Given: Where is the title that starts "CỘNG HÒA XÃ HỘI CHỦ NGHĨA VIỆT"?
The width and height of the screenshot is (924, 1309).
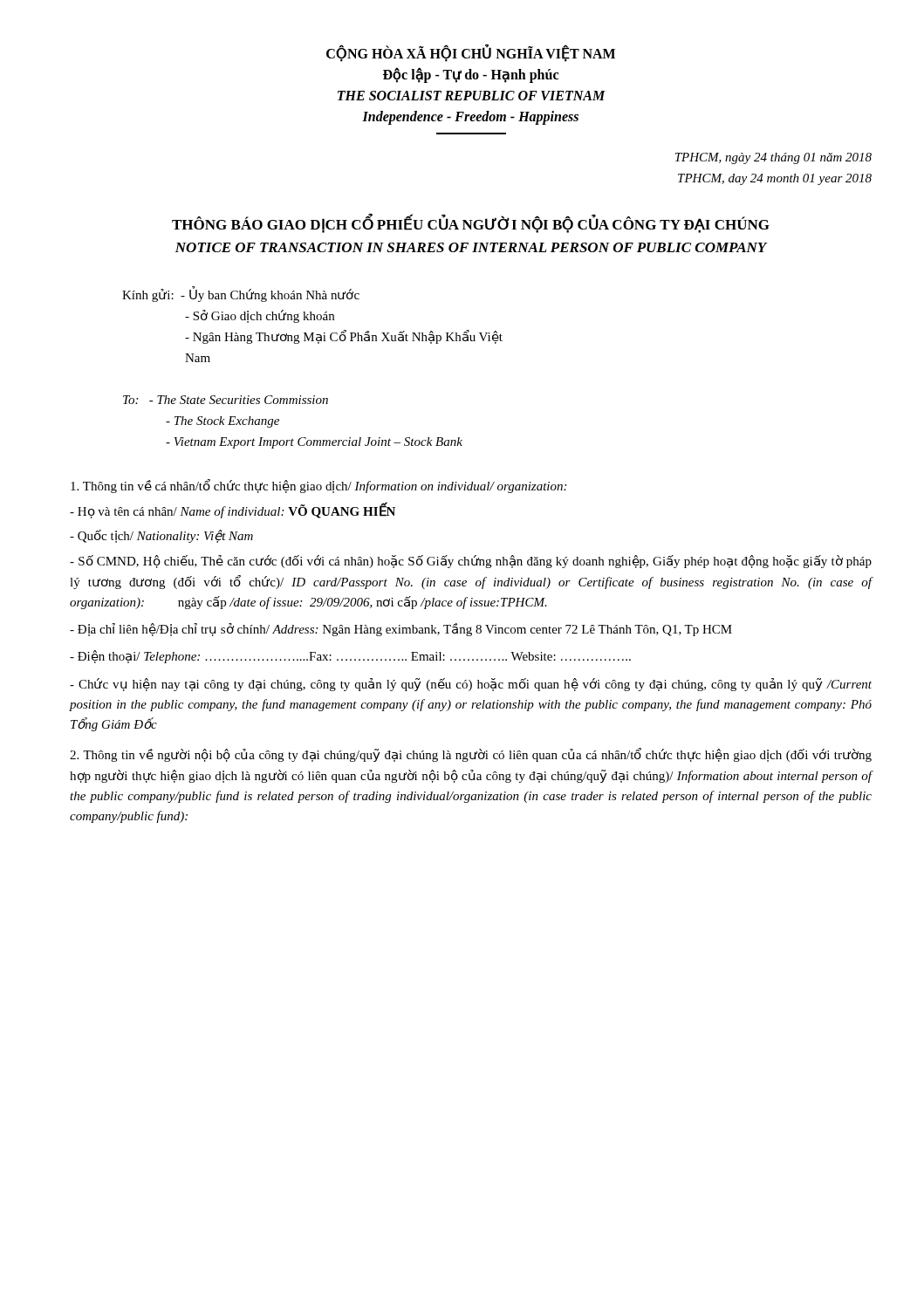Looking at the screenshot, I should (x=471, y=89).
